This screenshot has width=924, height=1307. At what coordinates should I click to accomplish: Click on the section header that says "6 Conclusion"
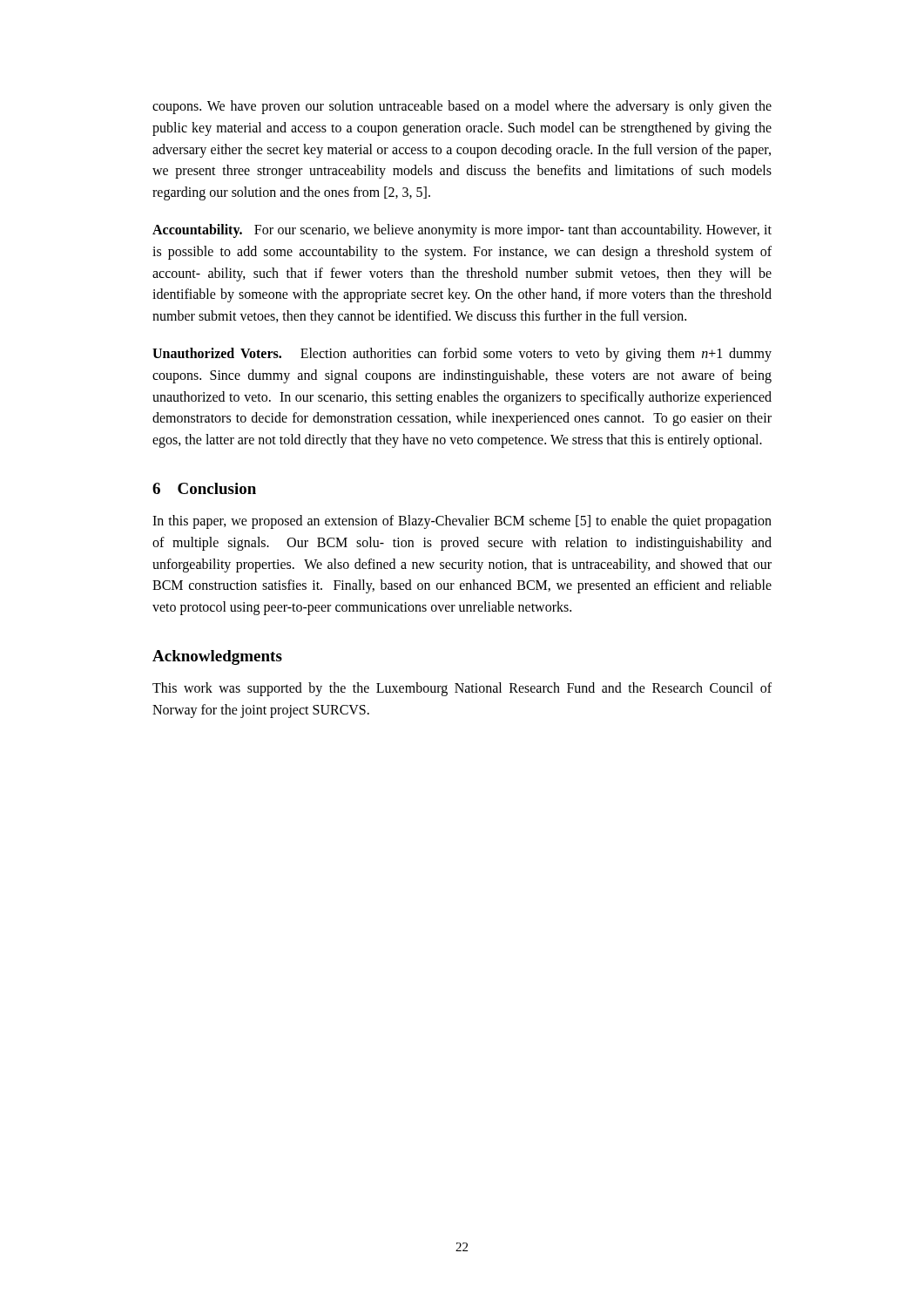[x=204, y=488]
